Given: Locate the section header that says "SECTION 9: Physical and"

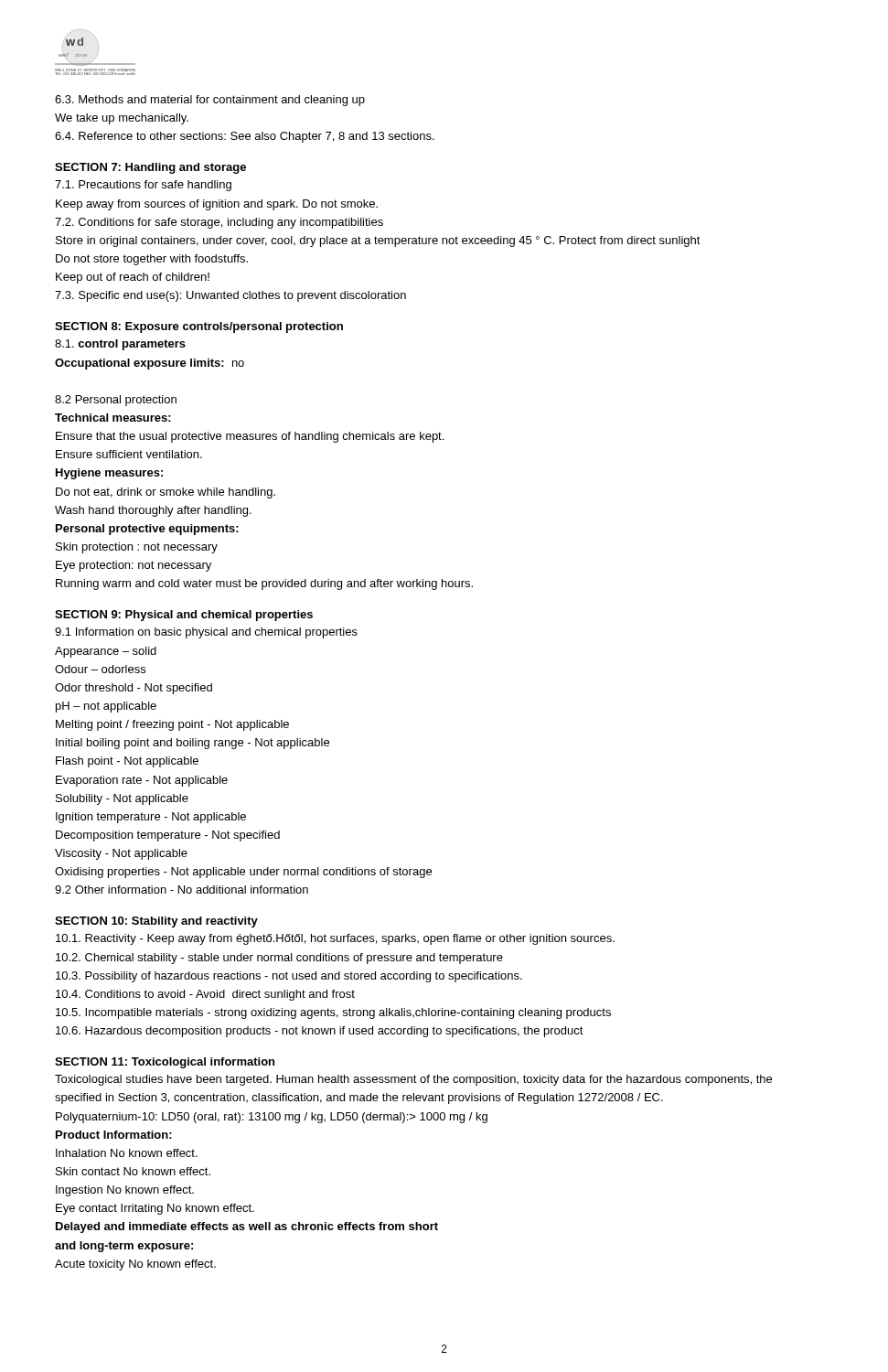Looking at the screenshot, I should coord(184,615).
